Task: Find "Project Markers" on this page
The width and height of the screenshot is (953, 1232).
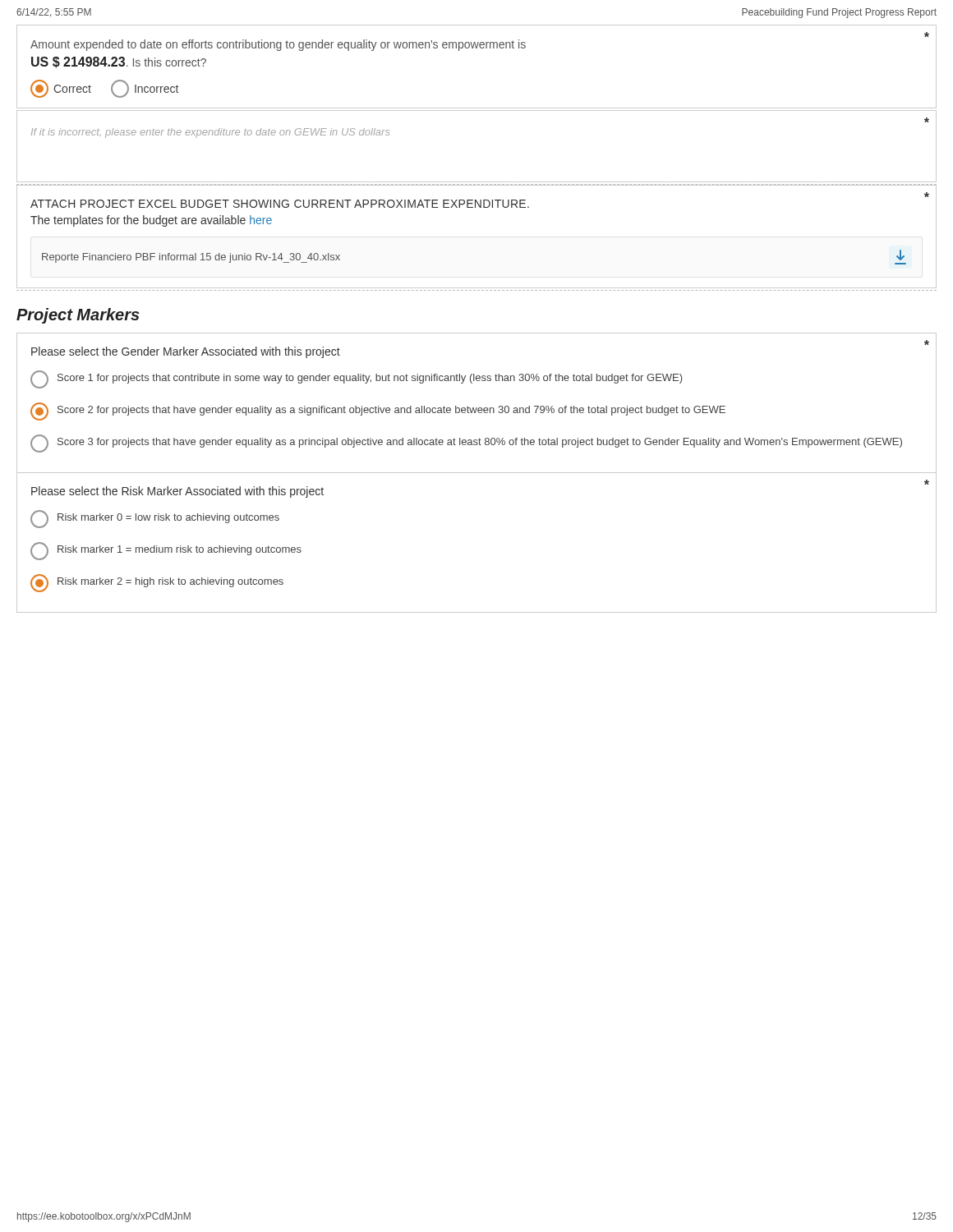Action: tap(78, 315)
